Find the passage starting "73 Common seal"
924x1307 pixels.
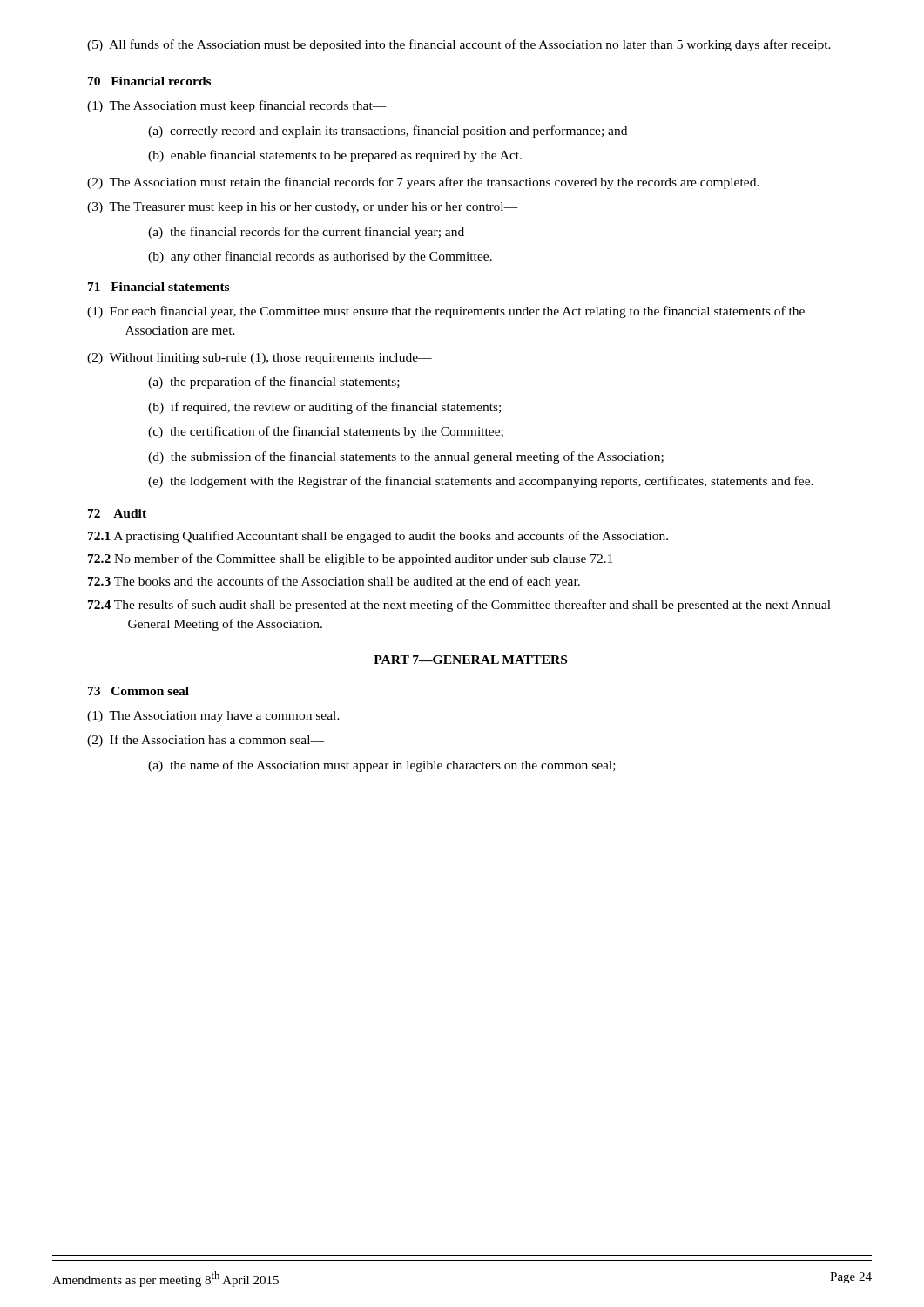click(138, 690)
